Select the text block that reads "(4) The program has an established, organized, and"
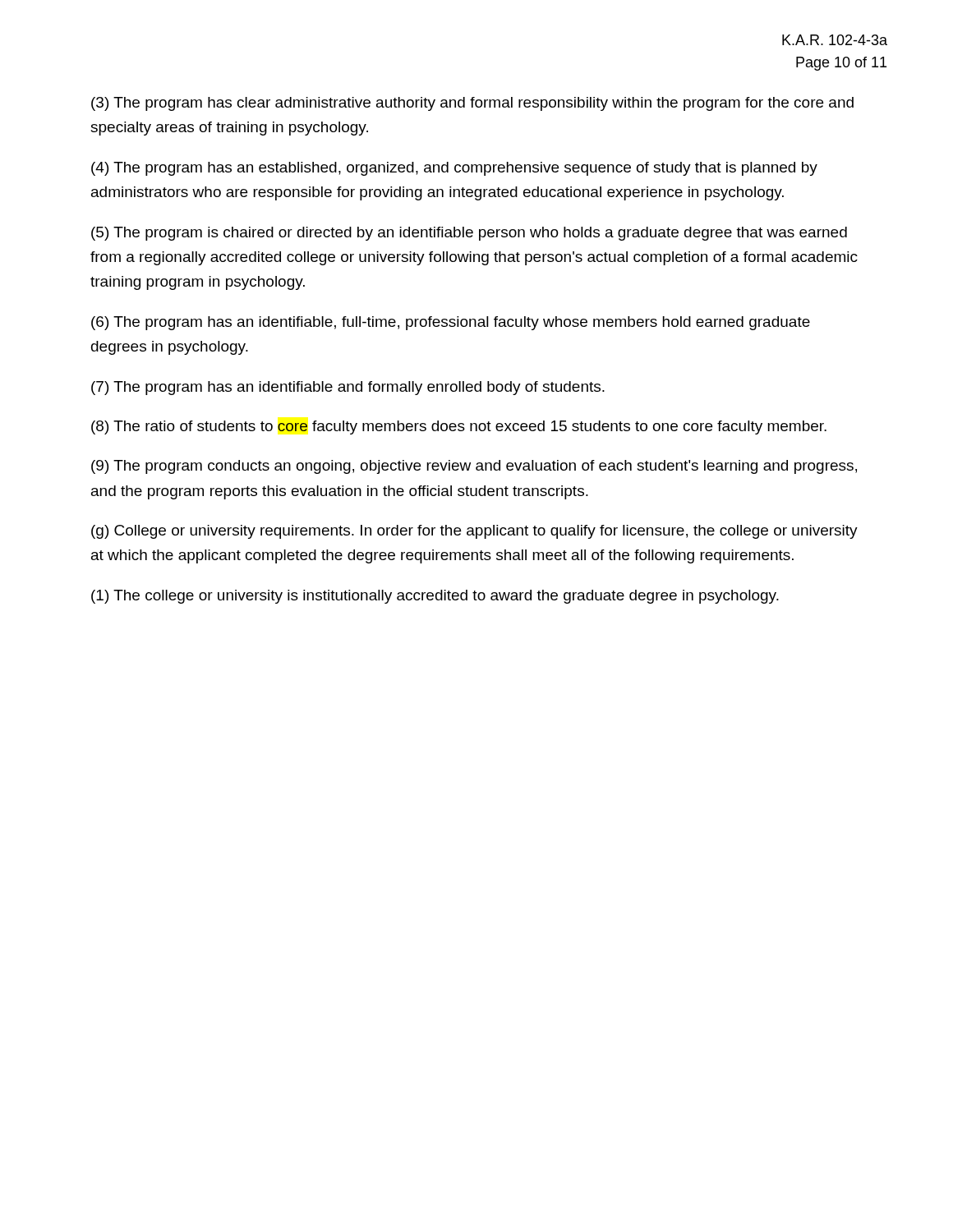The width and height of the screenshot is (953, 1232). (454, 179)
